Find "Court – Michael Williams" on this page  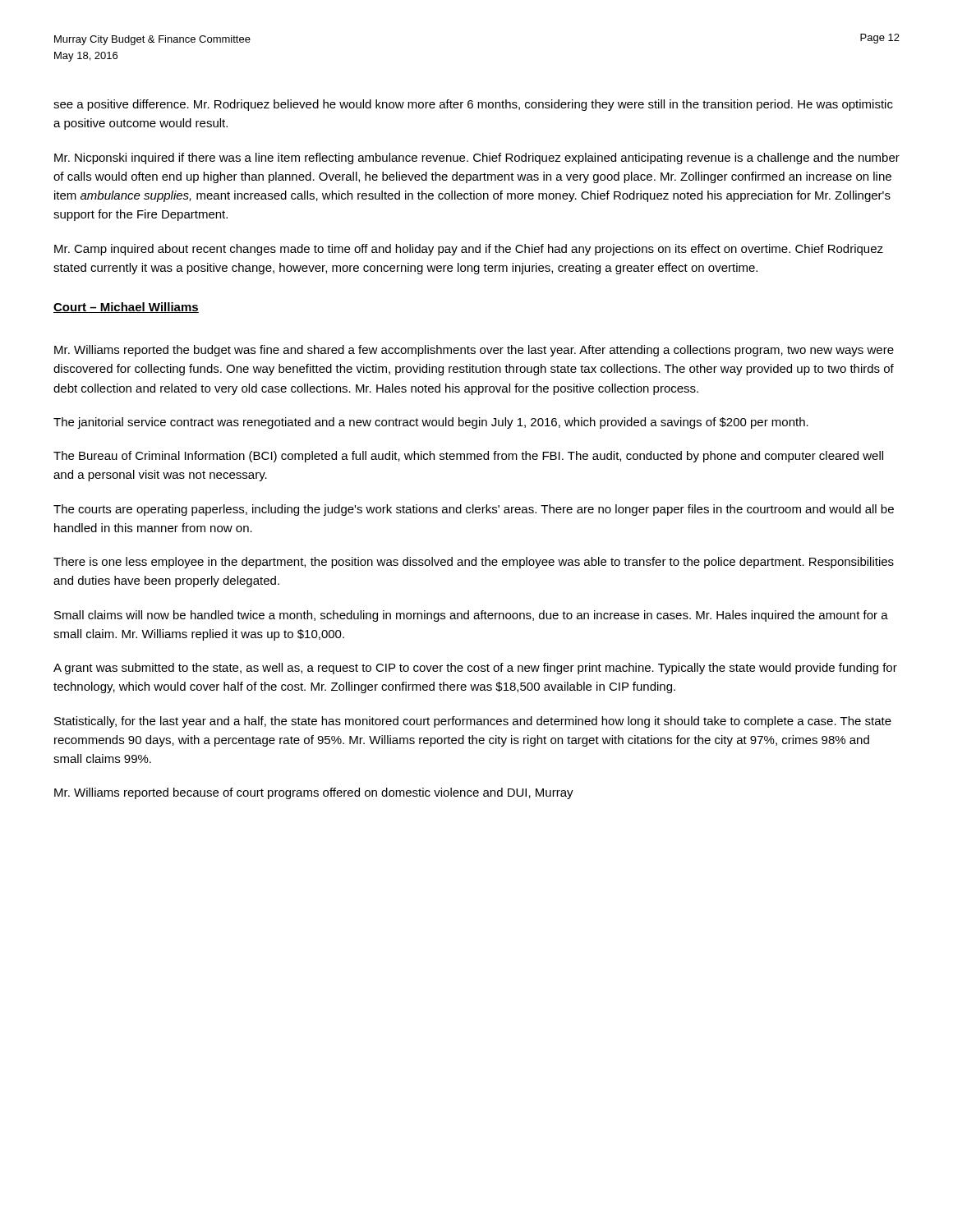(126, 307)
